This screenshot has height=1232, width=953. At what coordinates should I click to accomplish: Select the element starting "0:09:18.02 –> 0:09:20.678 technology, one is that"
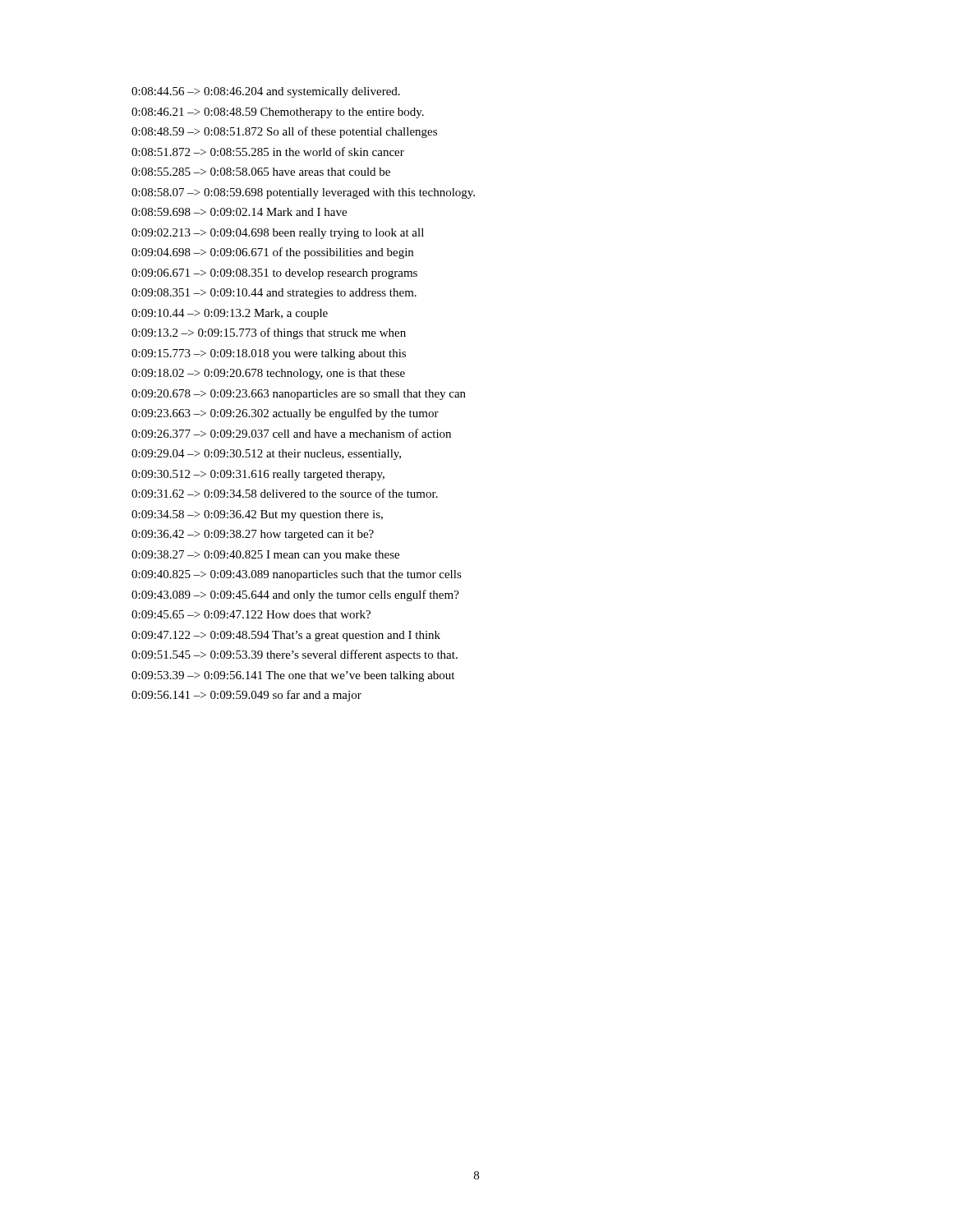(x=268, y=373)
